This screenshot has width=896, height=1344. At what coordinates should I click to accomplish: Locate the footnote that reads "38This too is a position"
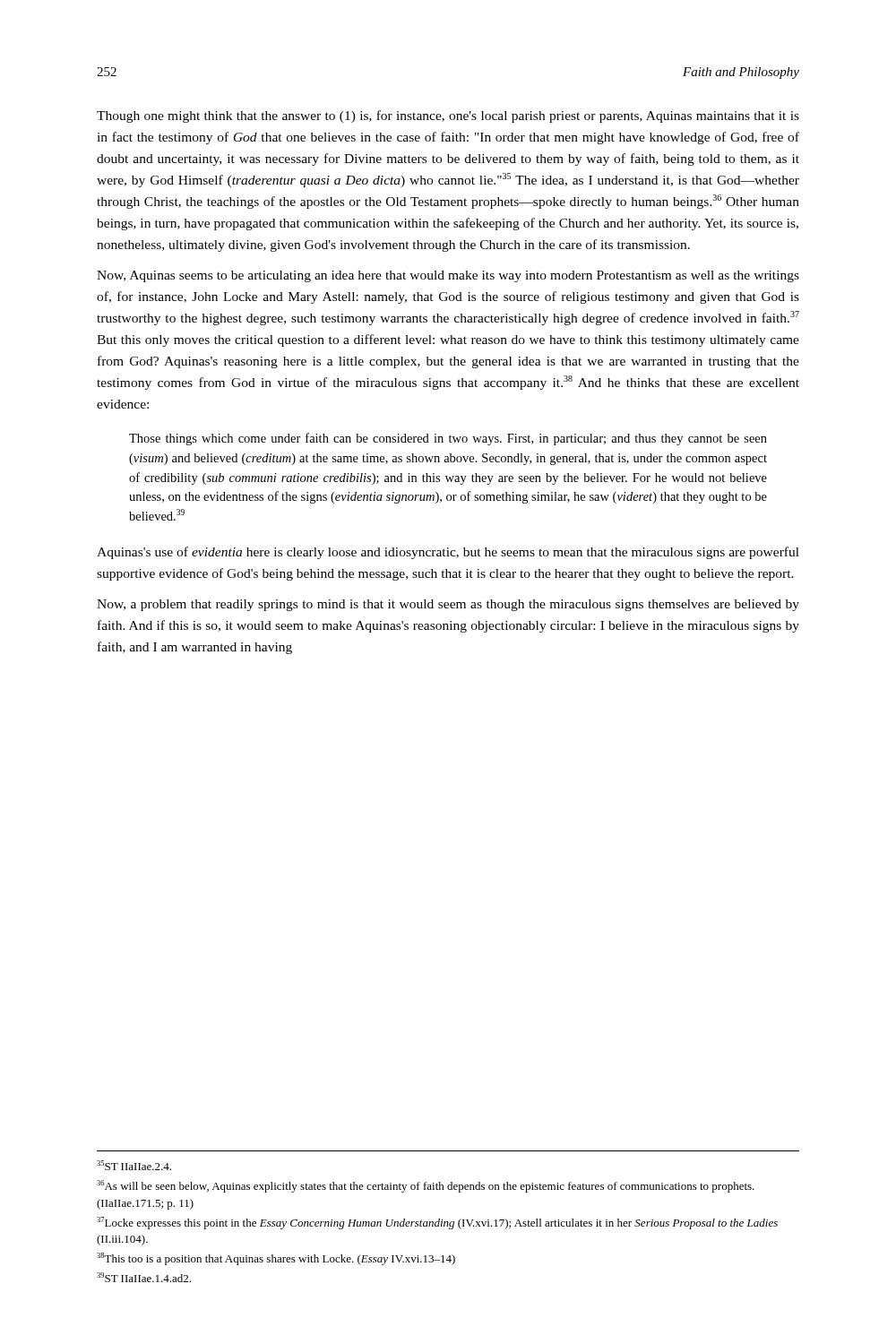[x=448, y=1260]
